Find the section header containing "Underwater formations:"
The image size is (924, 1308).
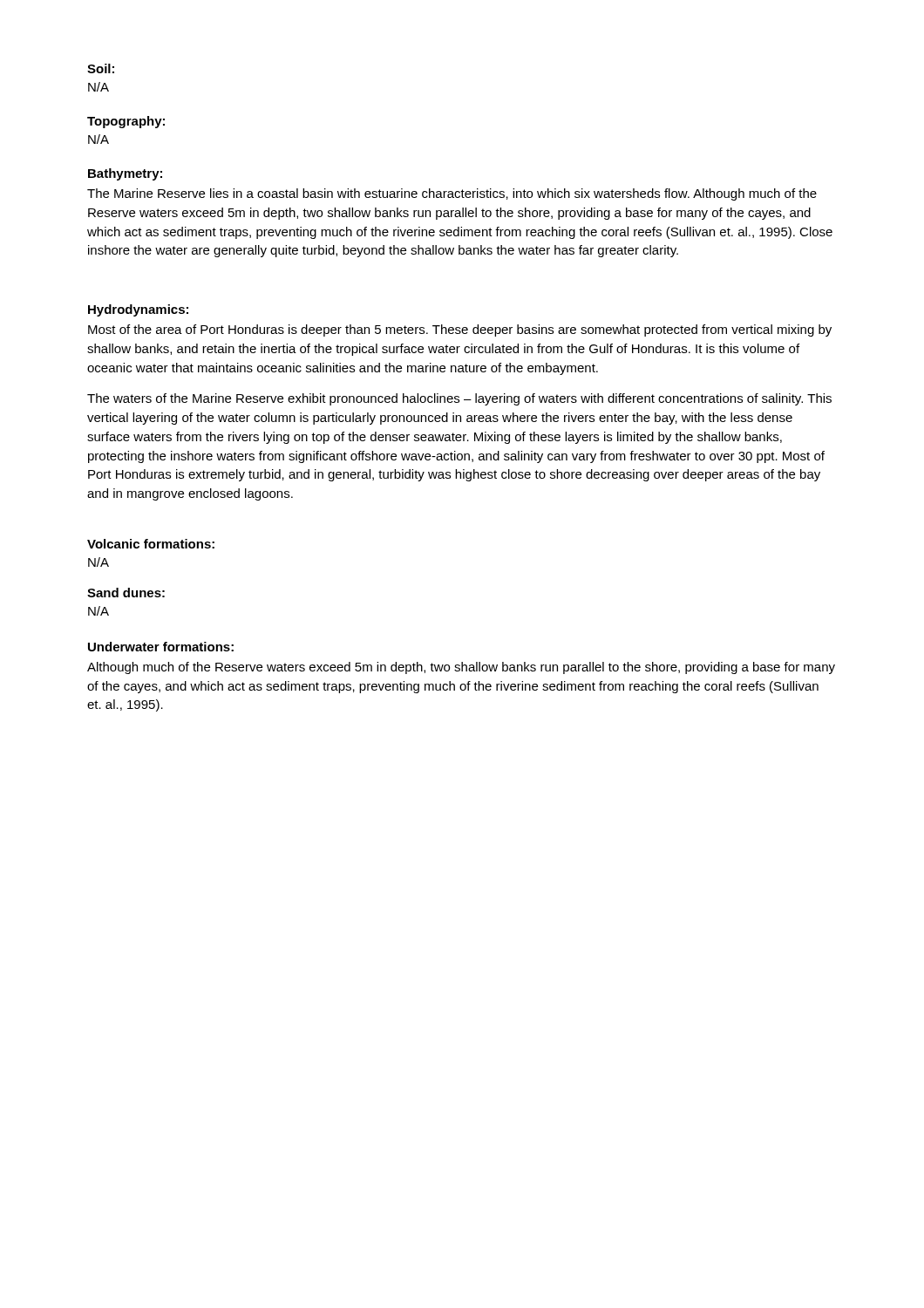[161, 646]
